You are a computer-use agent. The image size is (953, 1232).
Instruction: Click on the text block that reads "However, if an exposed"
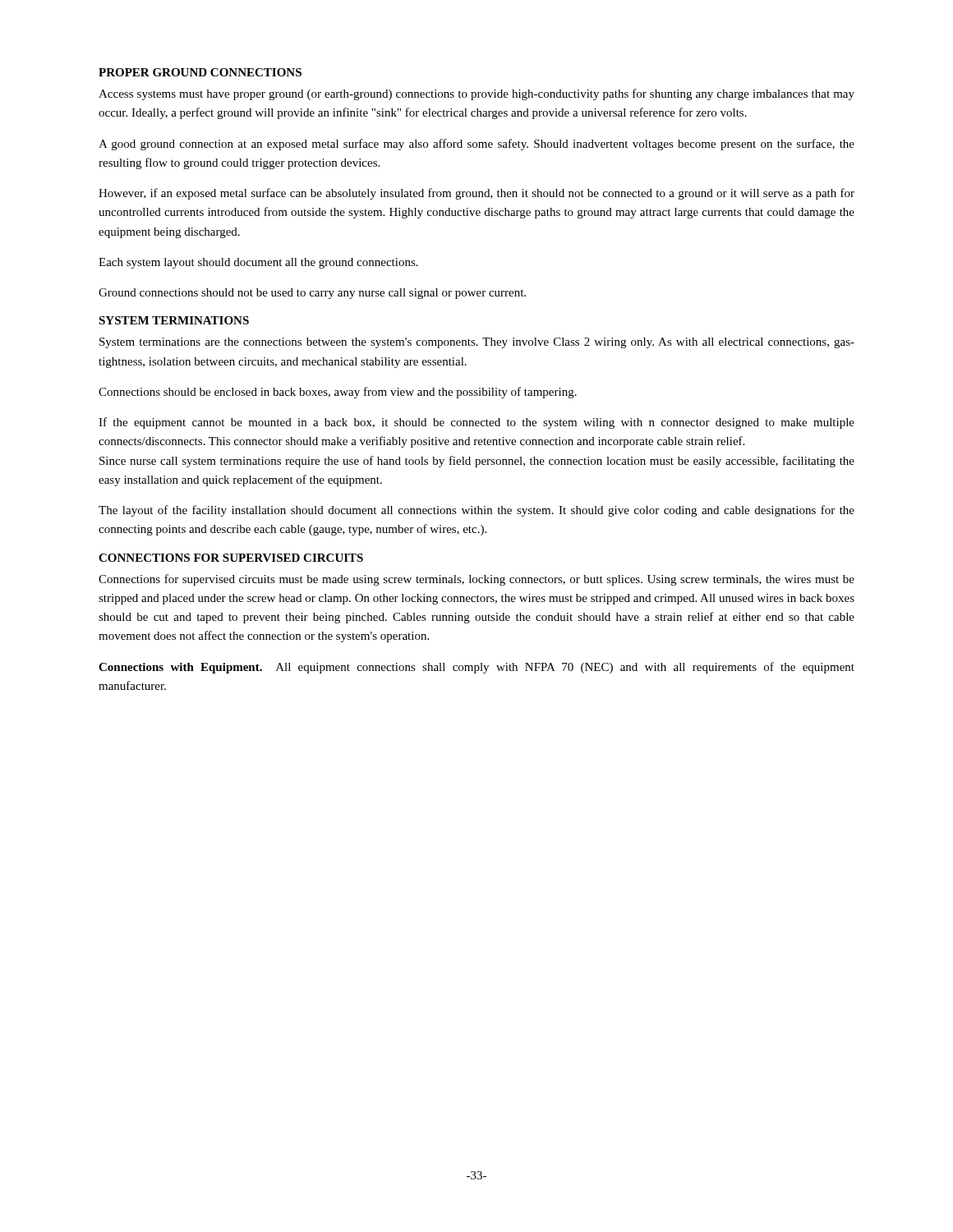tap(476, 212)
